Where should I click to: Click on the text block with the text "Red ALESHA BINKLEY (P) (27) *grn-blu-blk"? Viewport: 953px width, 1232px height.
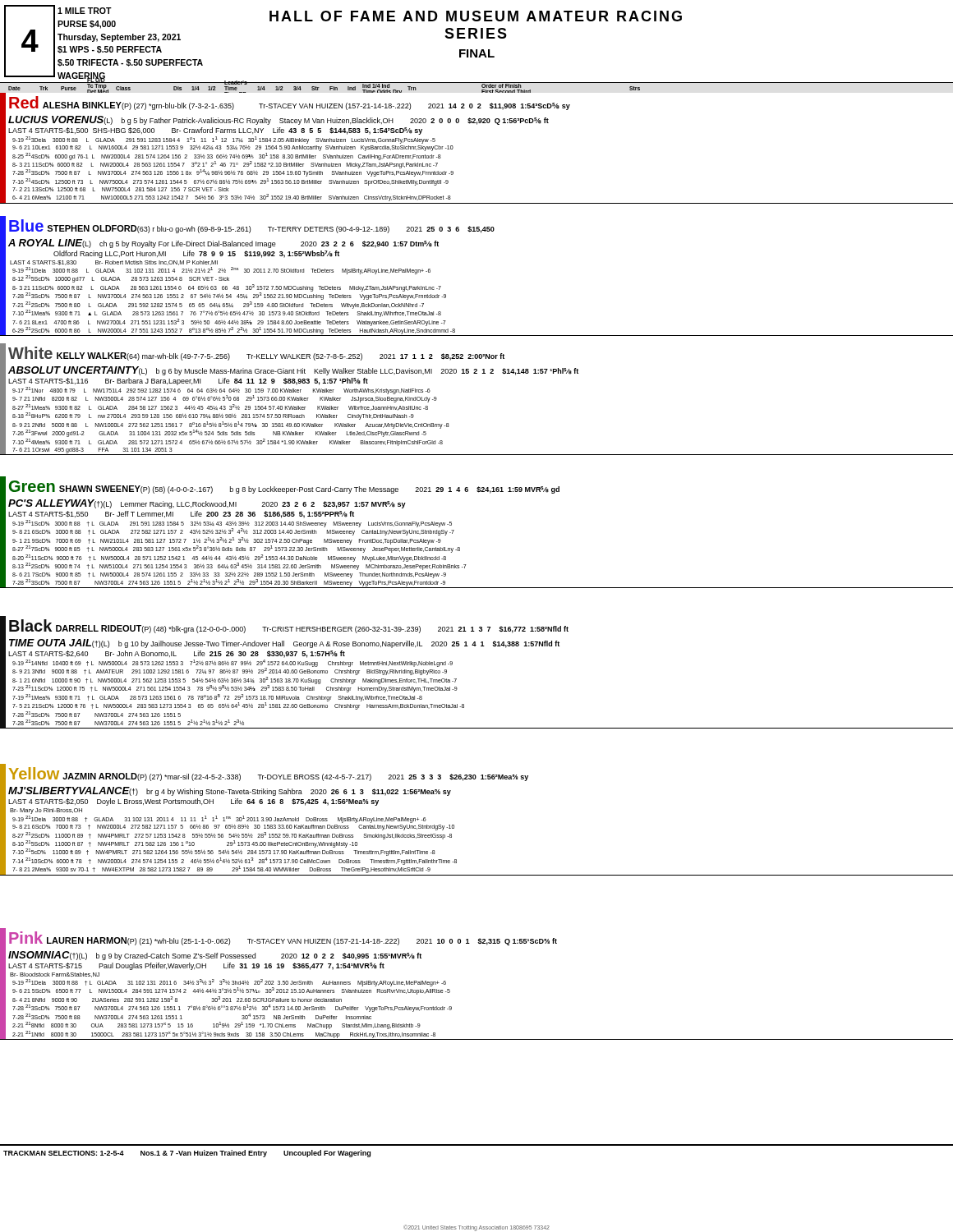[x=476, y=148]
